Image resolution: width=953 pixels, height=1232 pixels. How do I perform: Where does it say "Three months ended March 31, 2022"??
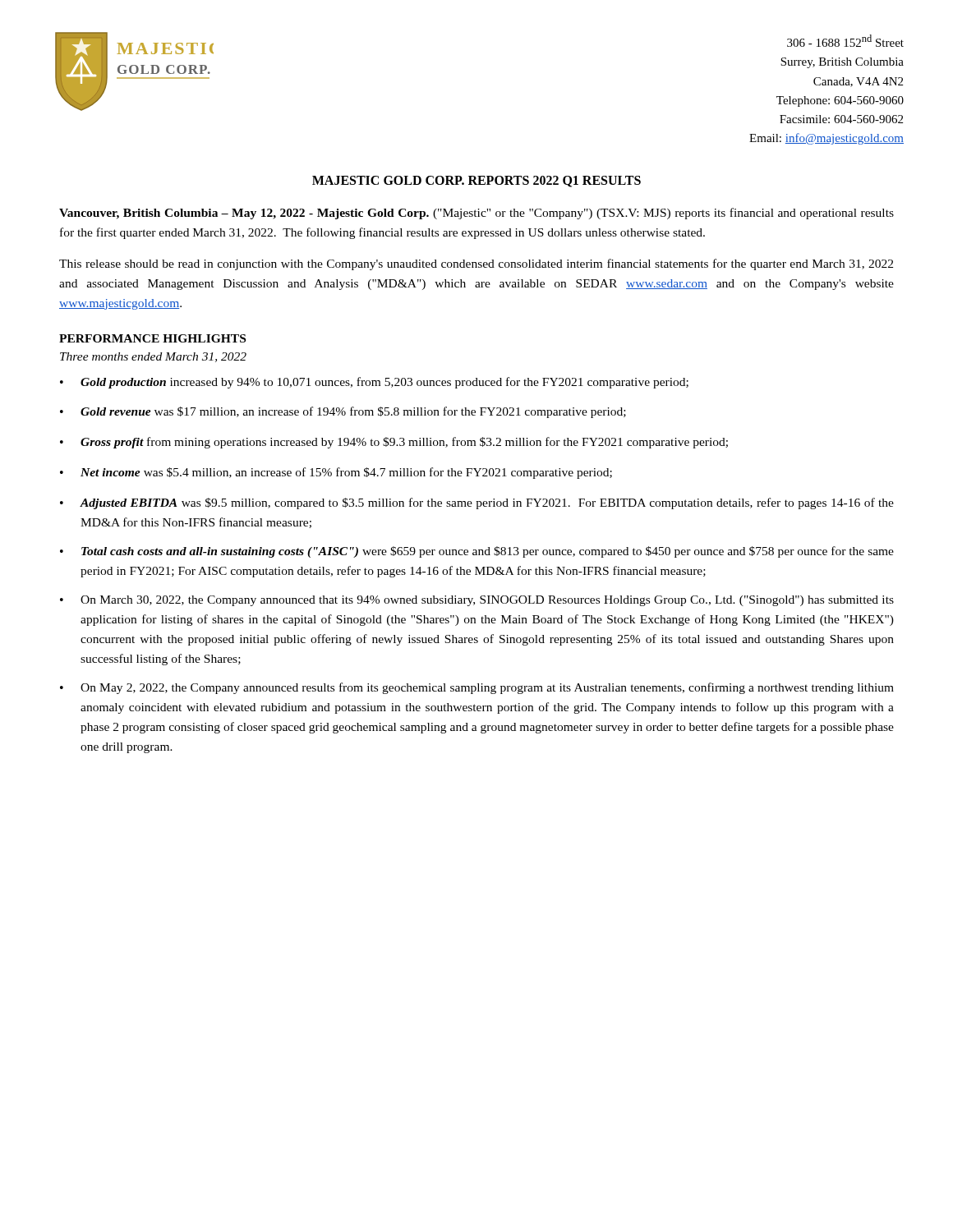pyautogui.click(x=153, y=356)
